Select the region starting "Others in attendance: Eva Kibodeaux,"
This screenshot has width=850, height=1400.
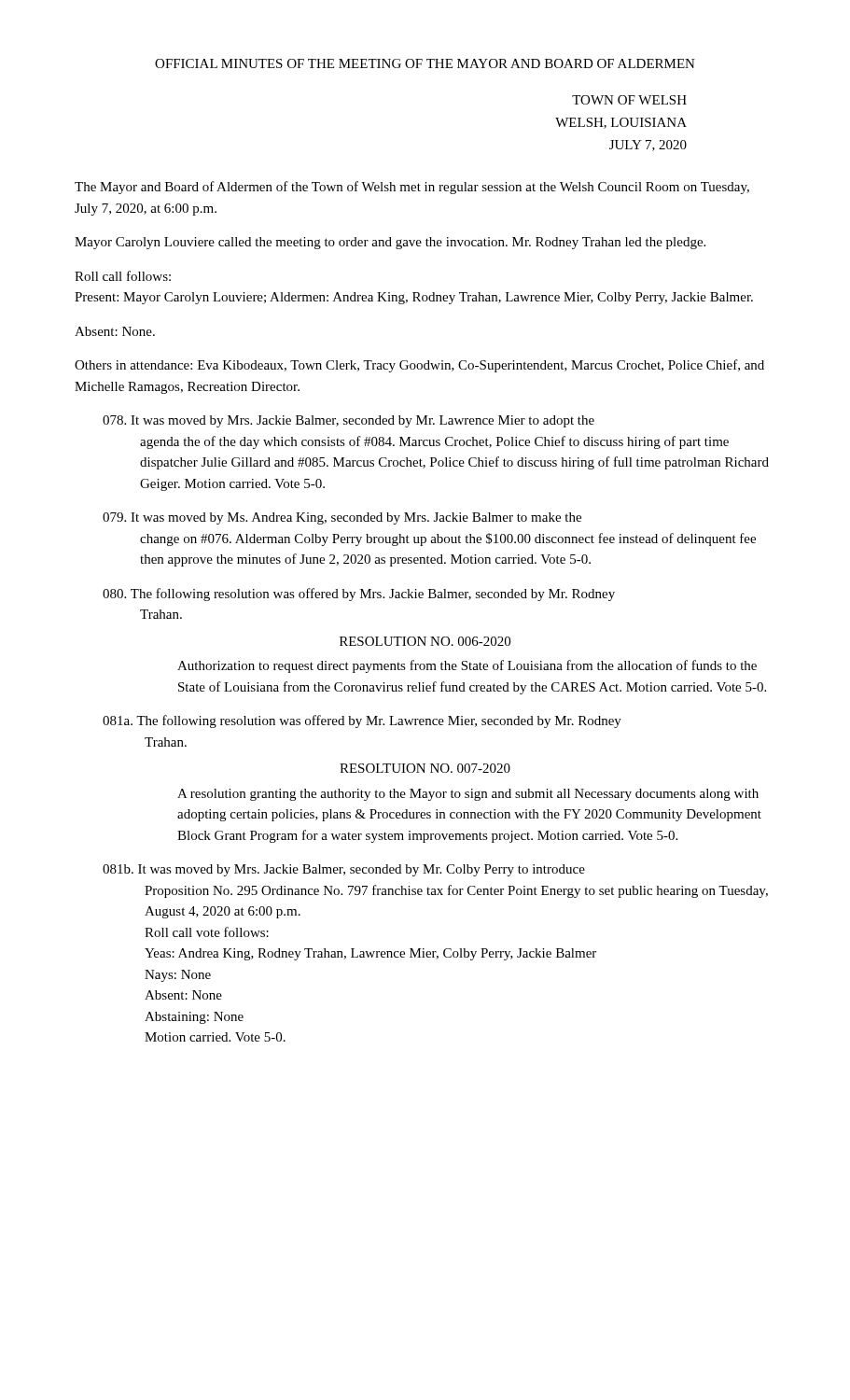pos(420,375)
